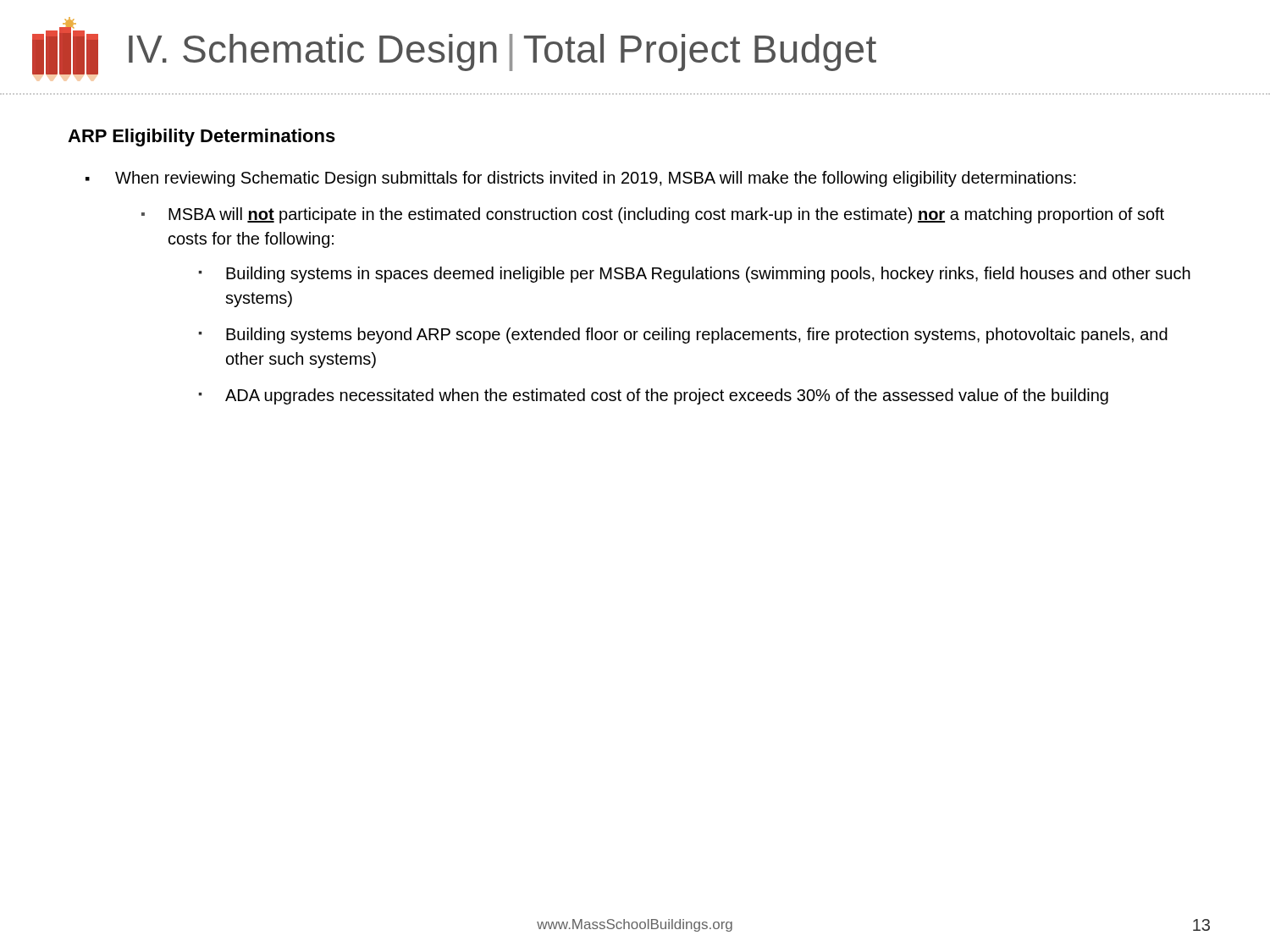This screenshot has width=1270, height=952.
Task: Click on the region starting "ADA upgrades necessitated when the estimated cost"
Action: pyautogui.click(x=667, y=395)
